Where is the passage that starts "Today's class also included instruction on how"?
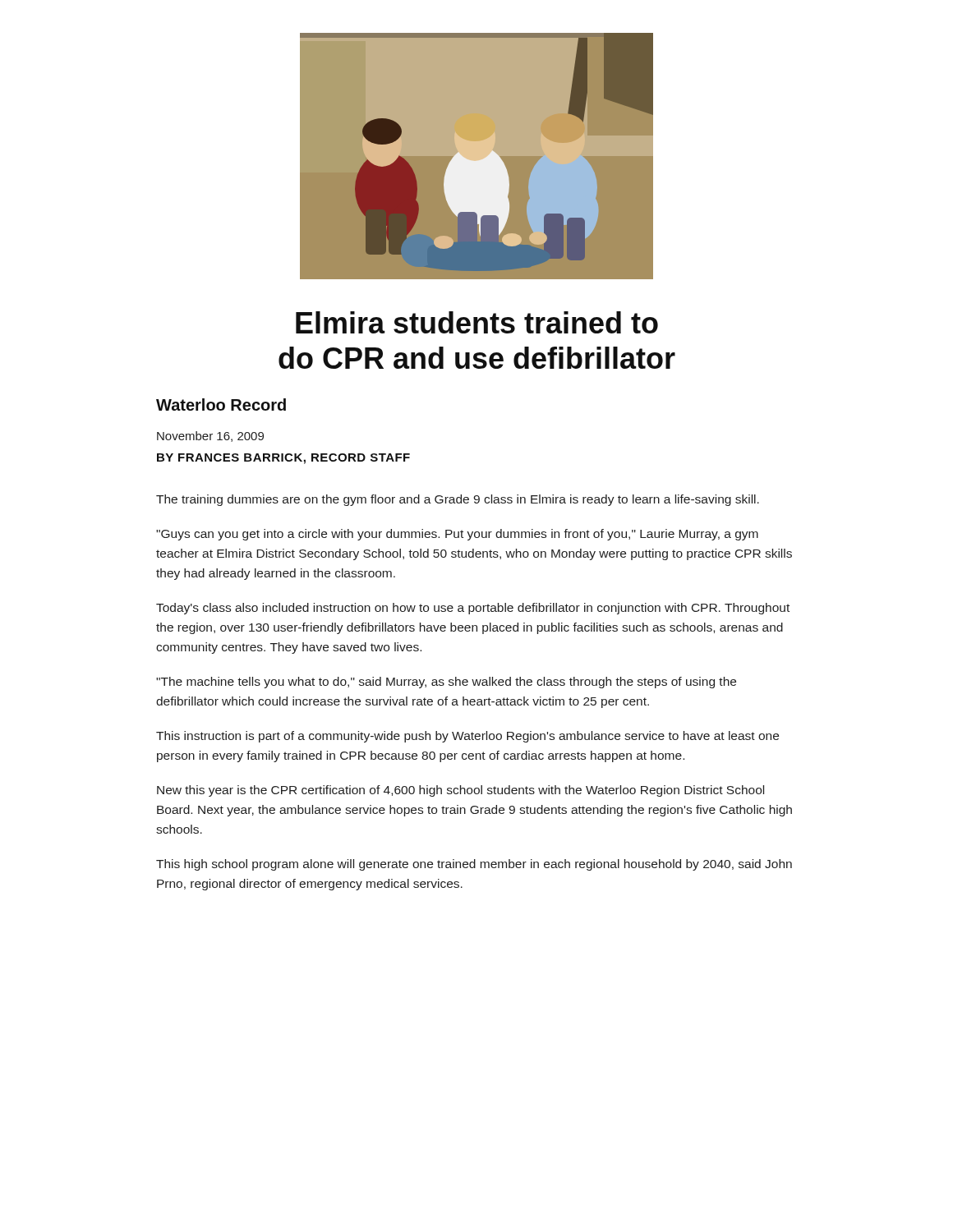This screenshot has width=953, height=1232. click(x=476, y=627)
